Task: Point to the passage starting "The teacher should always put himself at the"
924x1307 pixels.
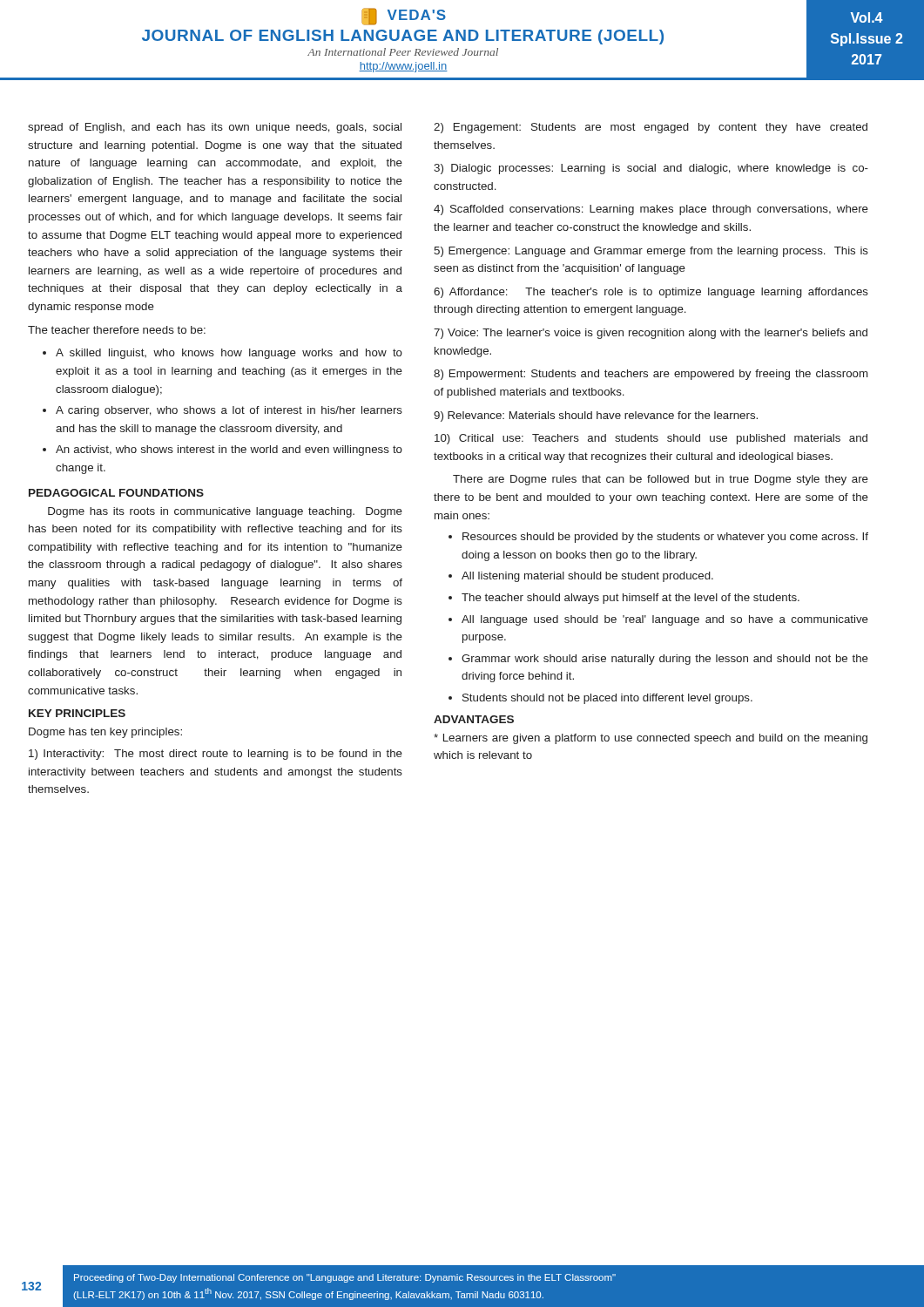Action: coord(631,597)
